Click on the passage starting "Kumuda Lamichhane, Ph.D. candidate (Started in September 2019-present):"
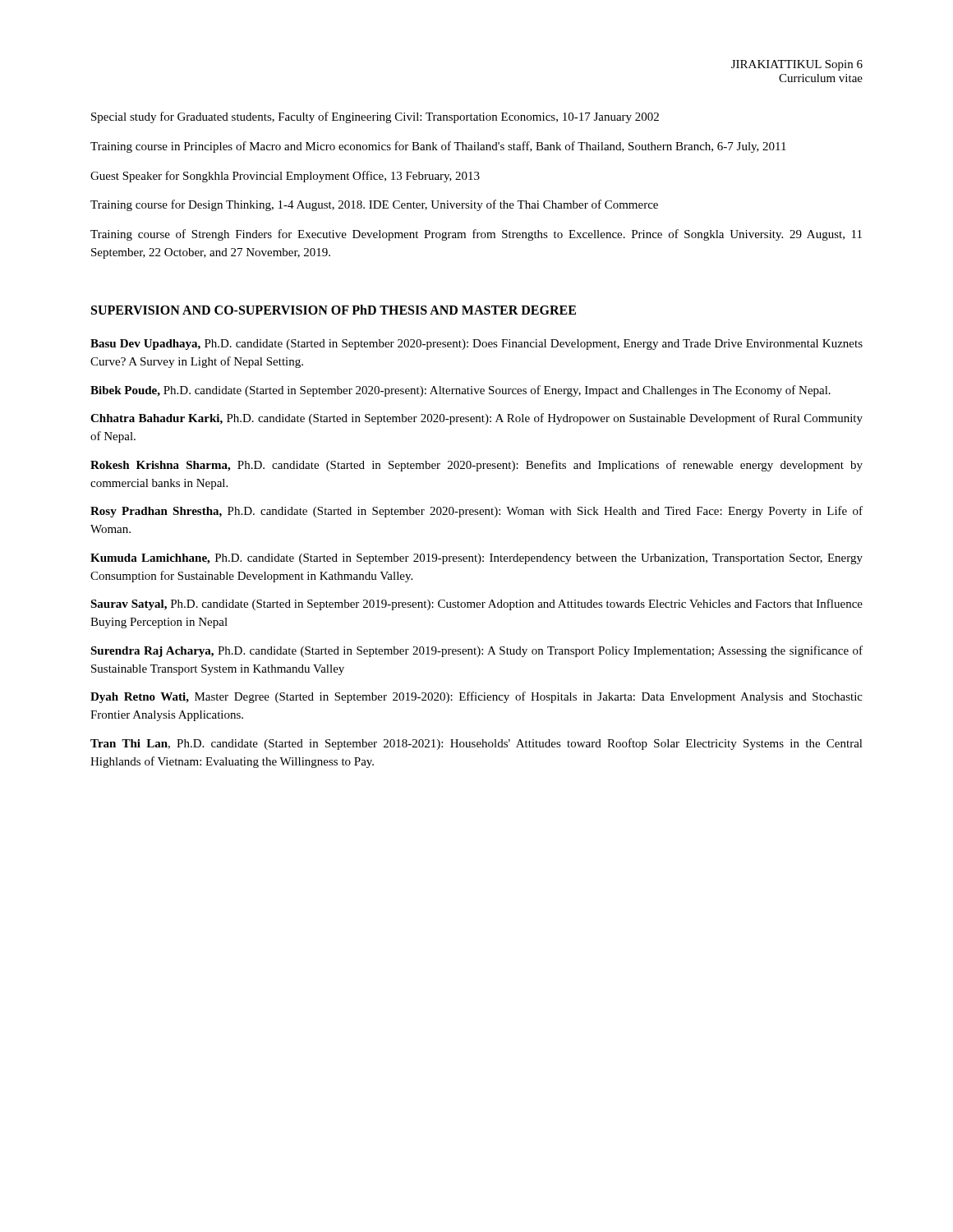953x1232 pixels. coord(476,566)
